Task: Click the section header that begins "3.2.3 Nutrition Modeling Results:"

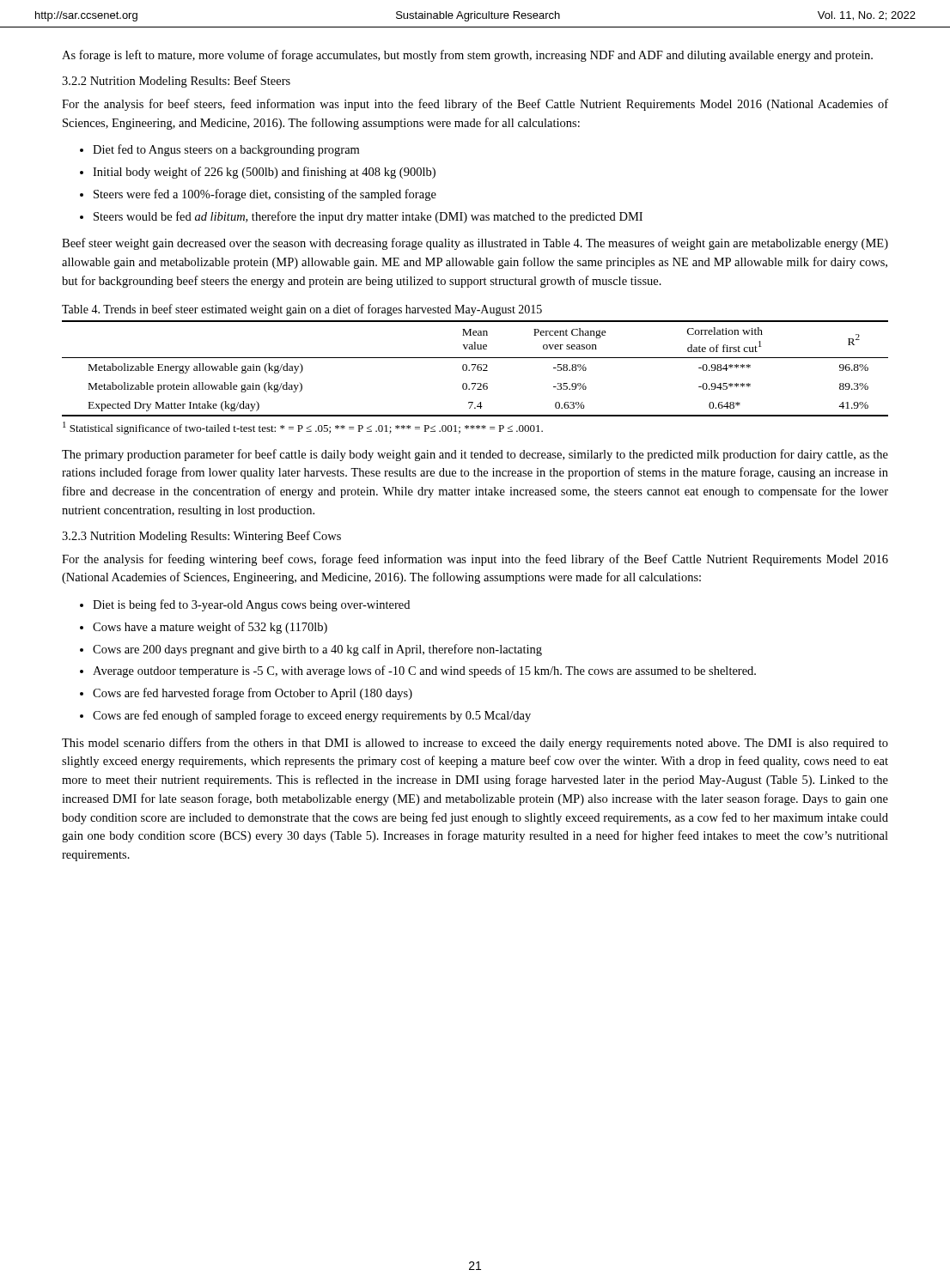Action: [x=202, y=535]
